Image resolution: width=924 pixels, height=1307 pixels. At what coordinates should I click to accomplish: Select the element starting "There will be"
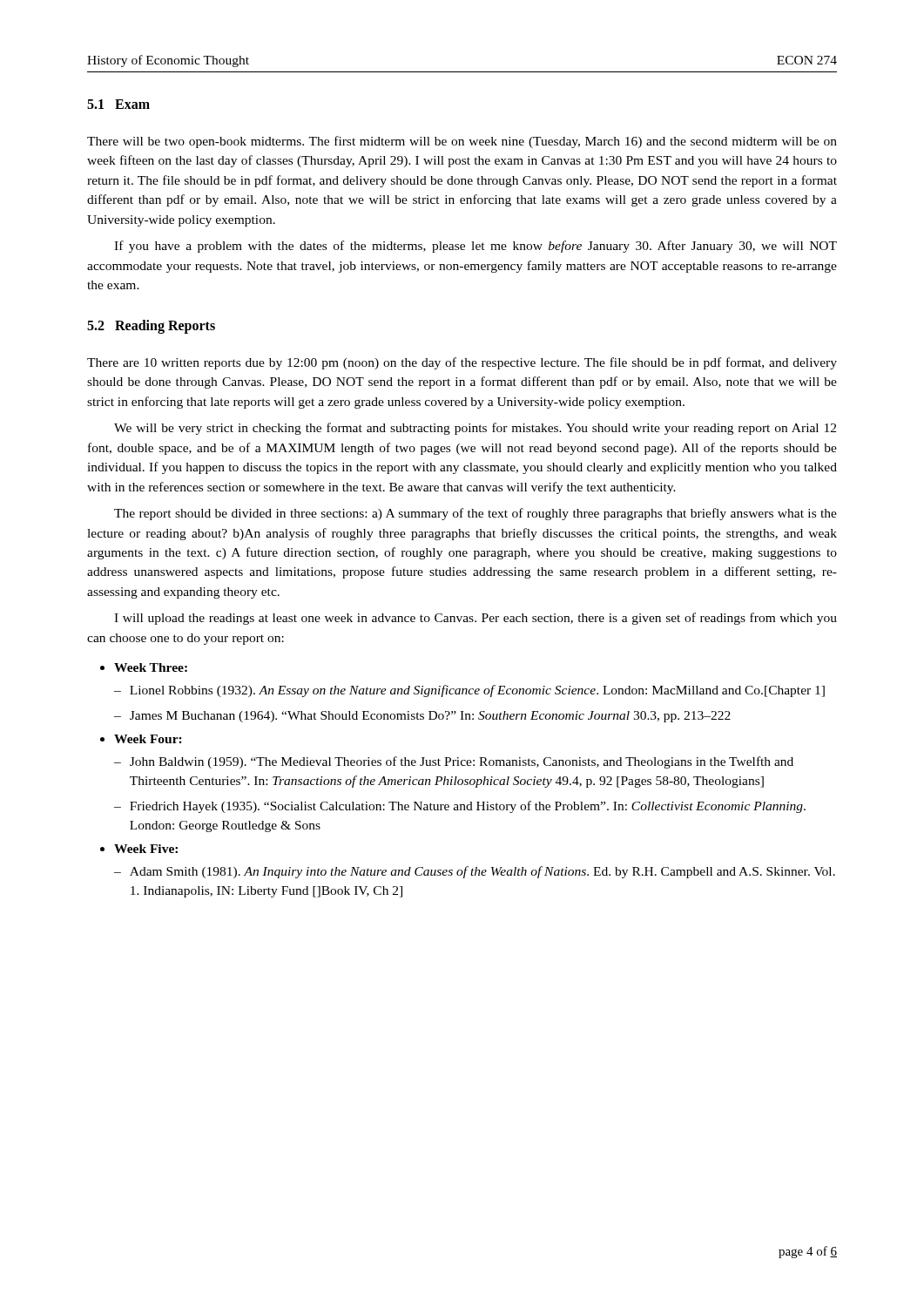[x=462, y=181]
